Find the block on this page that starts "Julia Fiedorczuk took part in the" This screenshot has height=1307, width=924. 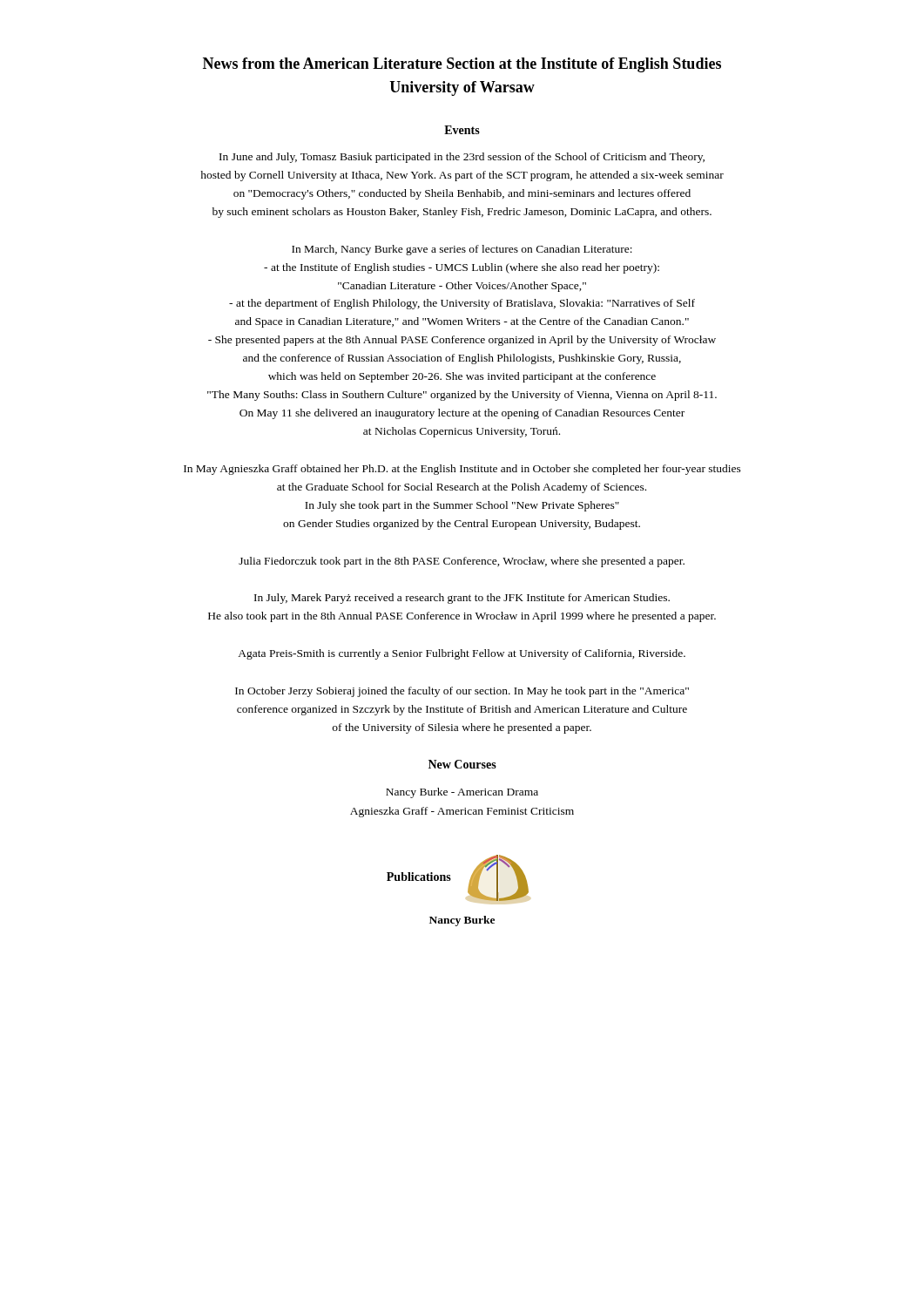click(x=462, y=560)
